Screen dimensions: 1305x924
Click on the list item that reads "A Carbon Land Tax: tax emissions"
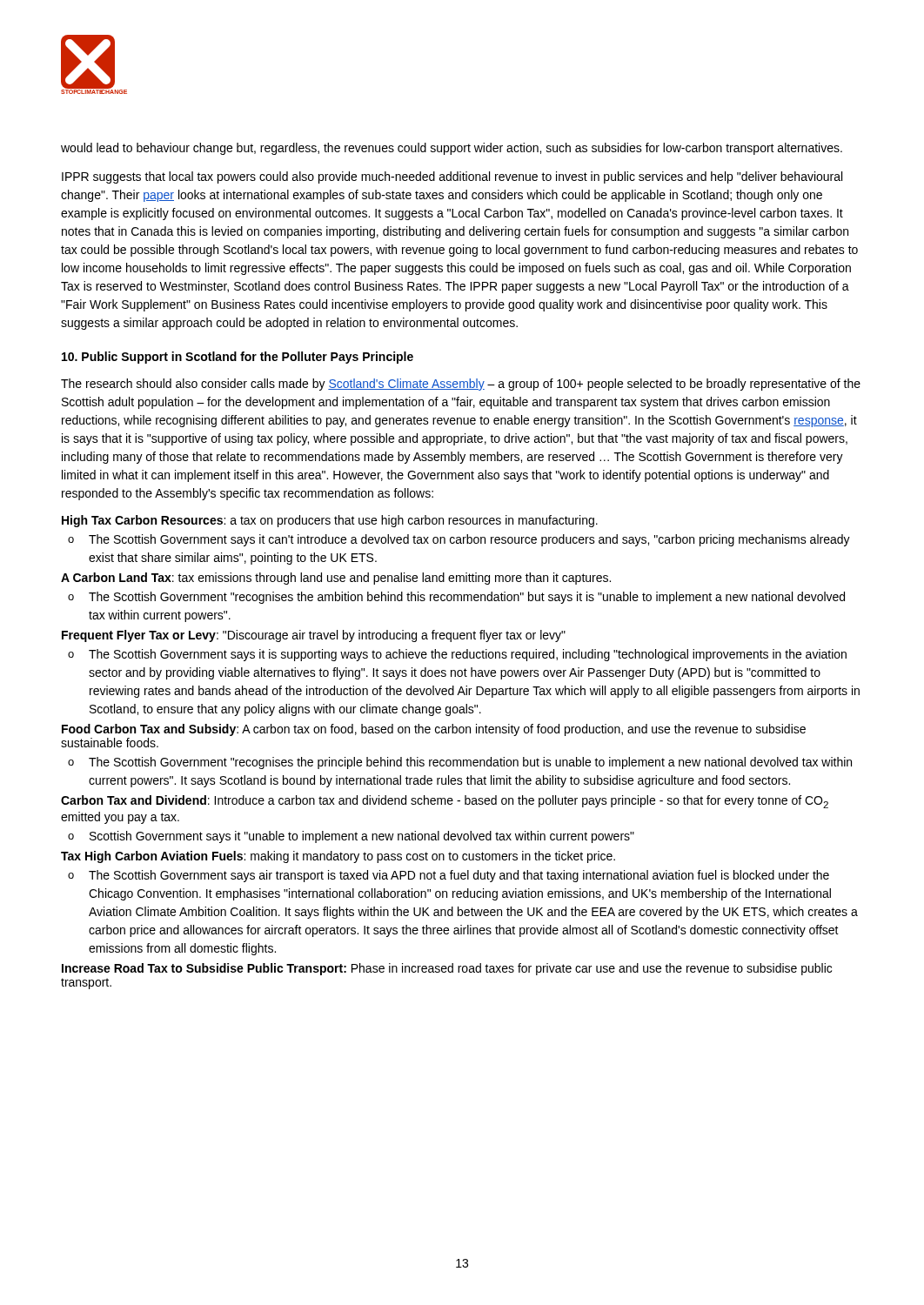(462, 598)
